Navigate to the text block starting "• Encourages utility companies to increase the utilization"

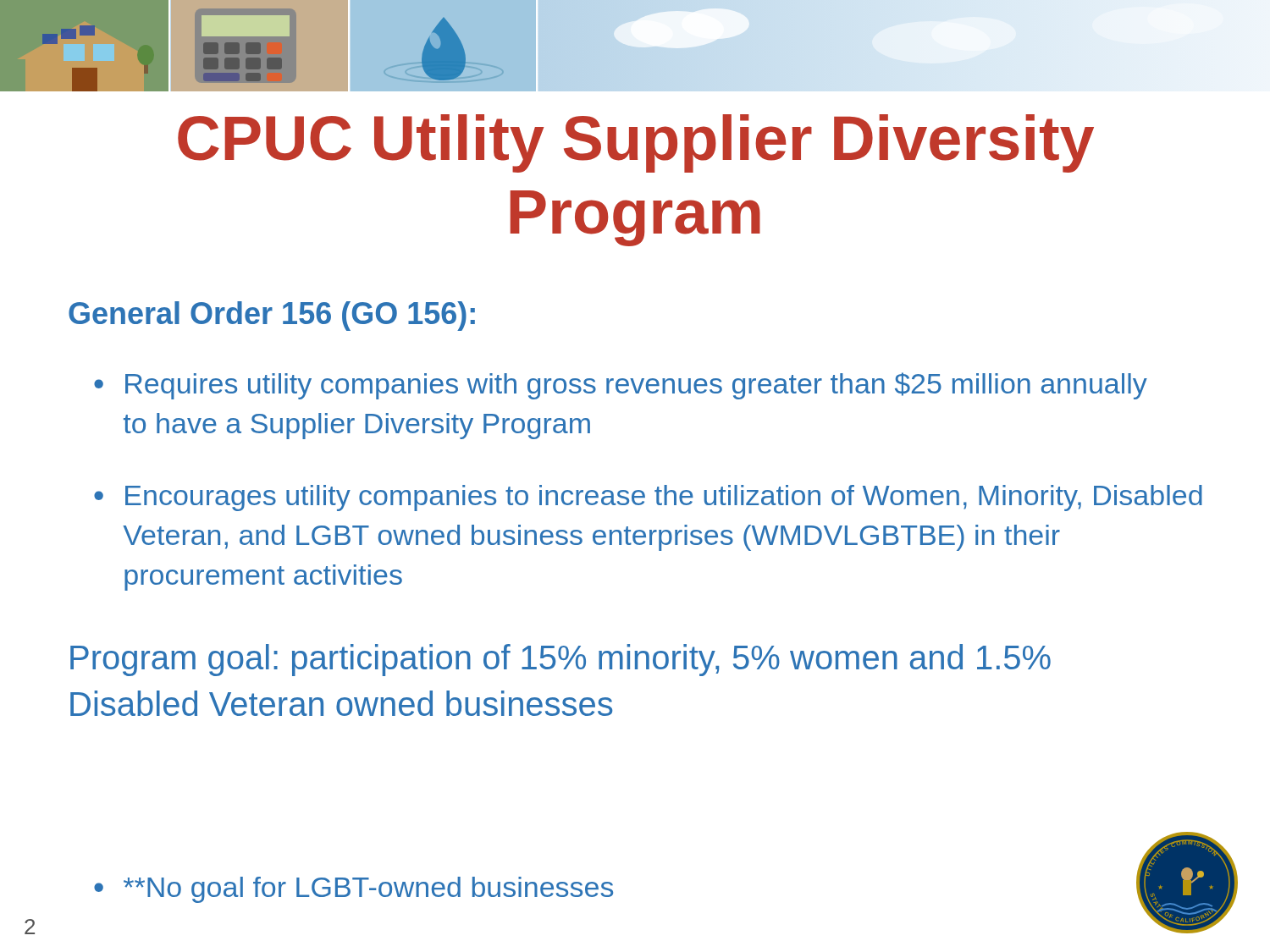coord(656,535)
